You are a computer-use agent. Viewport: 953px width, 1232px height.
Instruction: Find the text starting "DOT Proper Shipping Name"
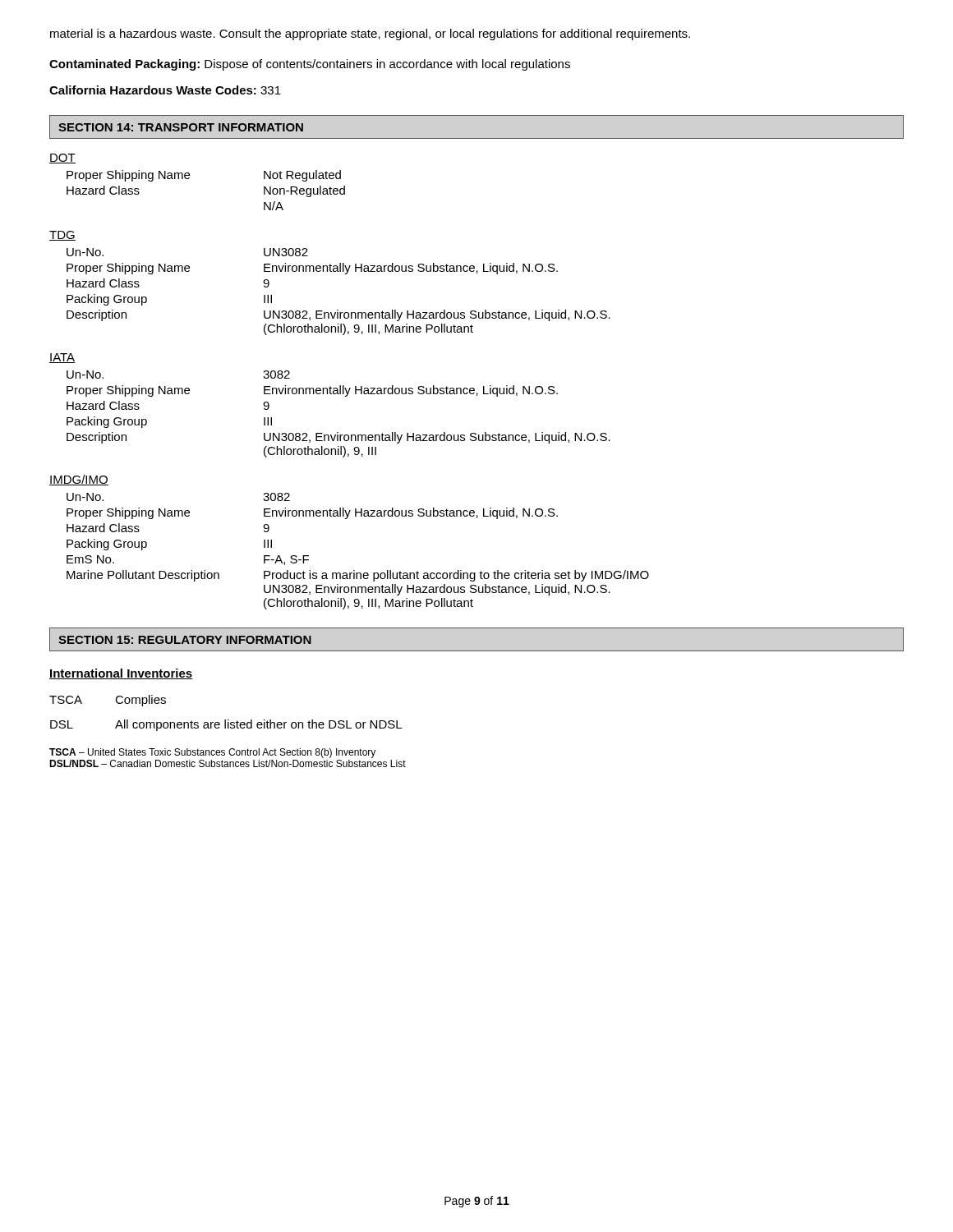(62, 159)
